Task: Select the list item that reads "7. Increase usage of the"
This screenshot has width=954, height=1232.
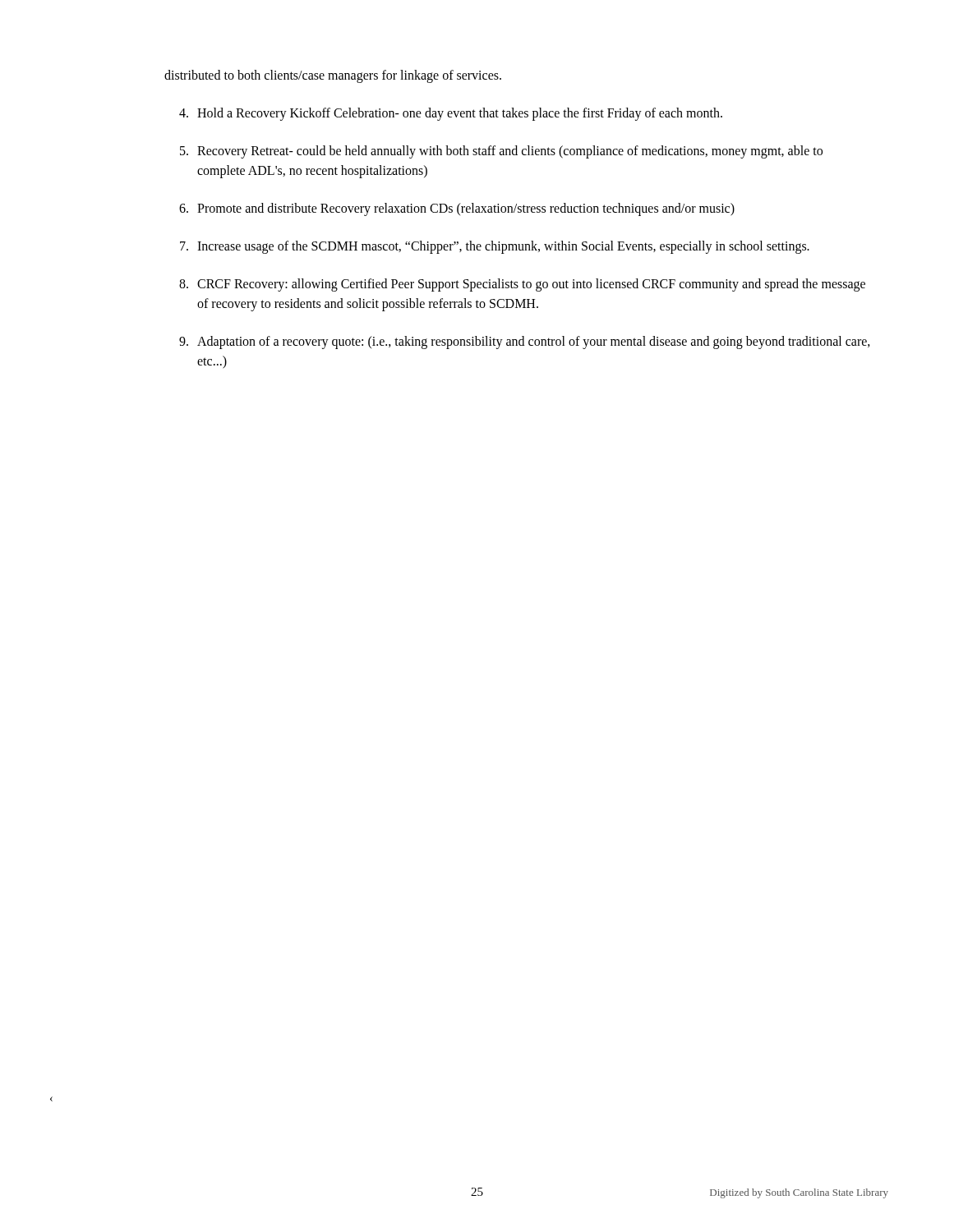Action: tap(518, 246)
